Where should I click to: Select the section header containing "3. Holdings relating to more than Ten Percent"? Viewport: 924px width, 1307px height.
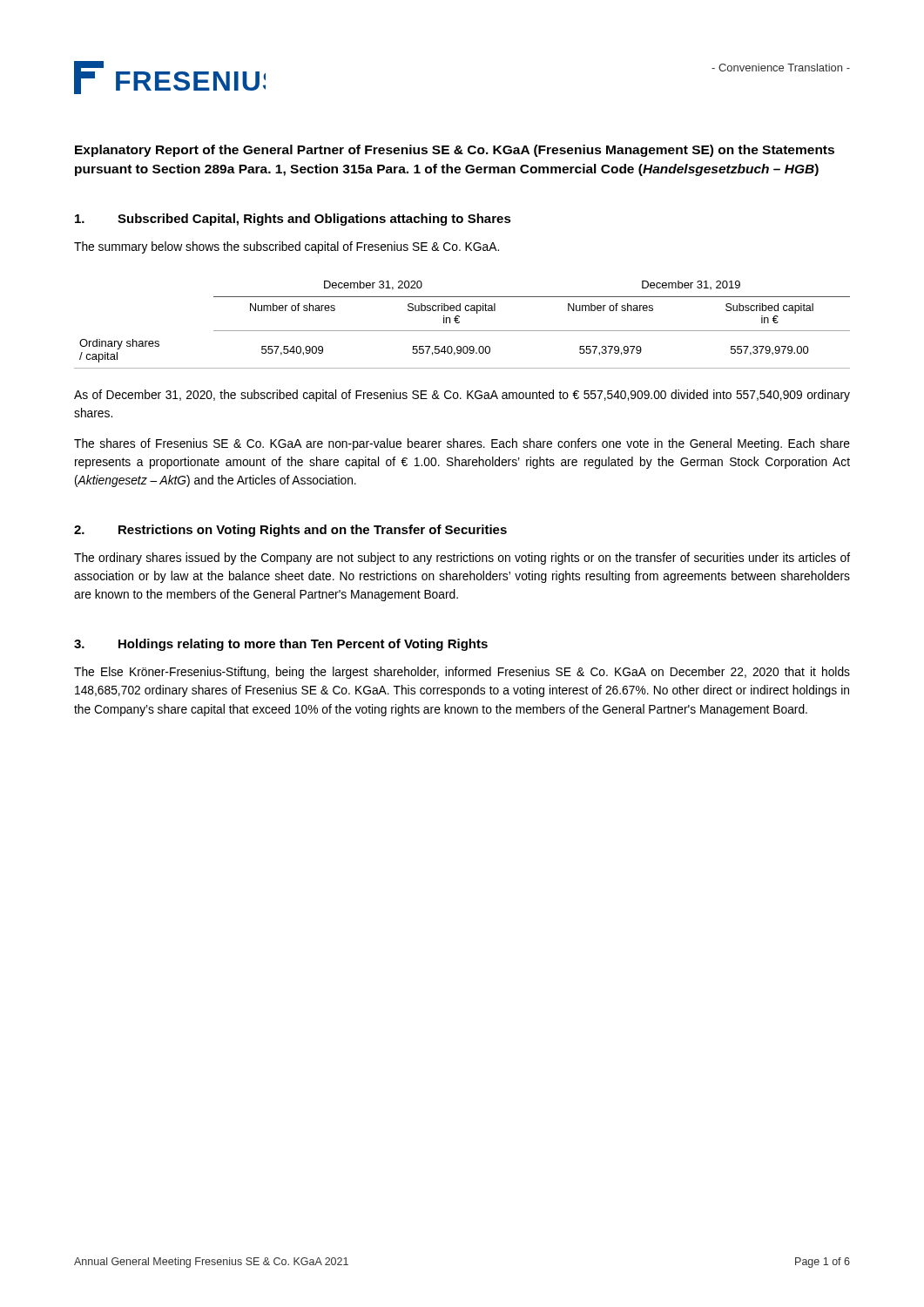point(281,643)
